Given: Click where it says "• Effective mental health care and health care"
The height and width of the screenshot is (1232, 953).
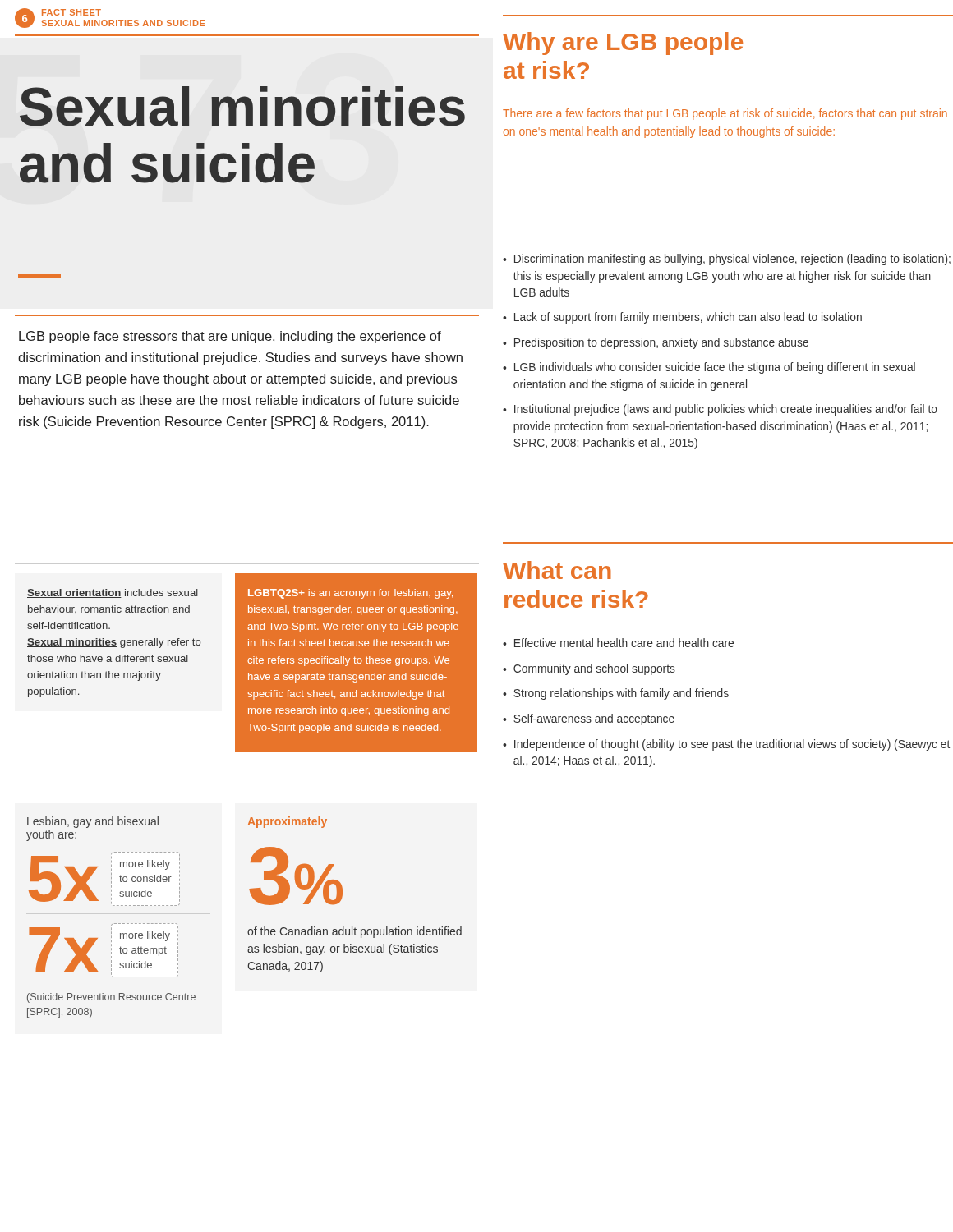Looking at the screenshot, I should 619,645.
